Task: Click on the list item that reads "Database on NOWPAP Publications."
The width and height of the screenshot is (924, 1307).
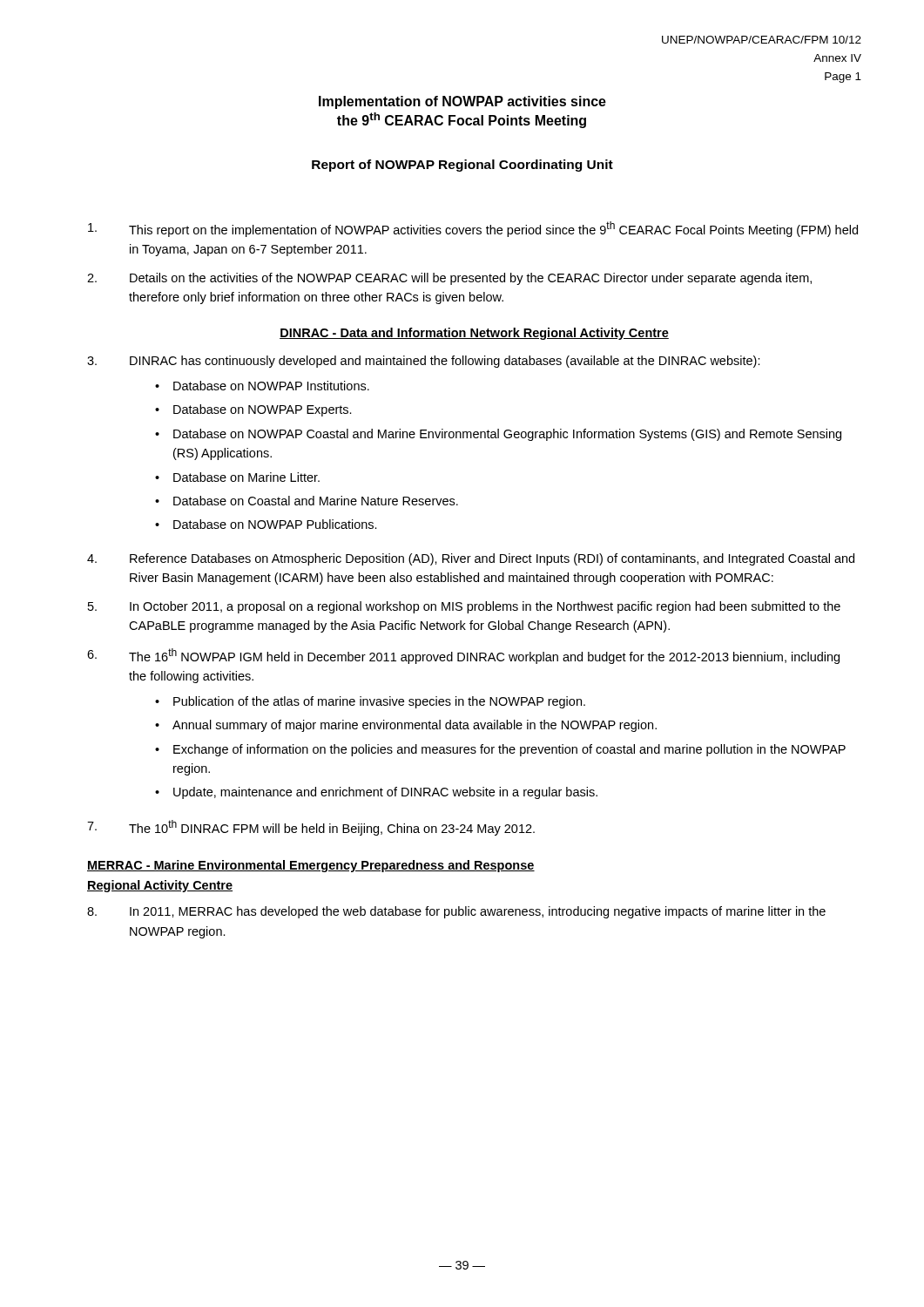Action: (x=275, y=525)
